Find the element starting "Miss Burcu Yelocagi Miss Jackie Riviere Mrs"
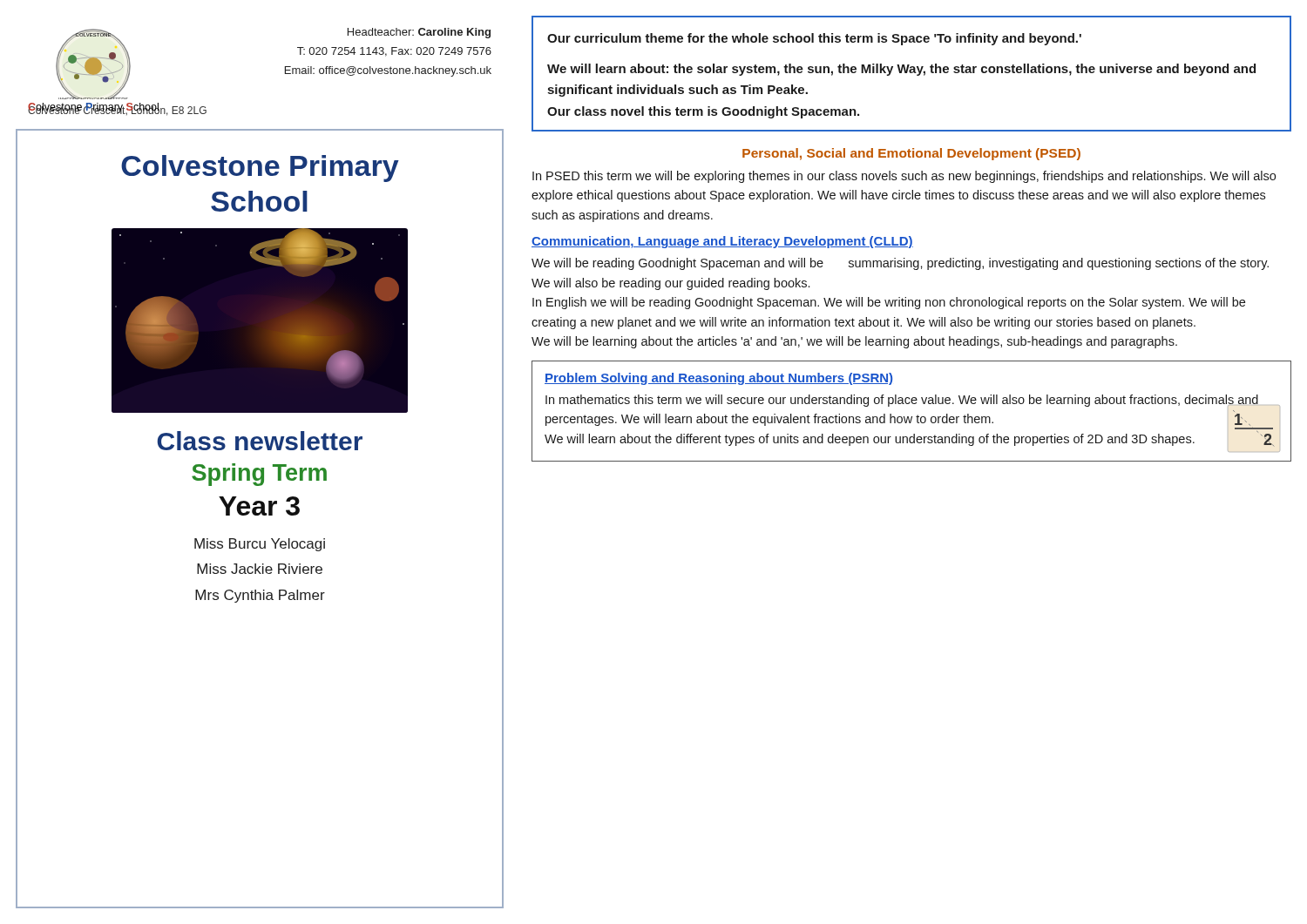The width and height of the screenshot is (1307, 924). 260,569
